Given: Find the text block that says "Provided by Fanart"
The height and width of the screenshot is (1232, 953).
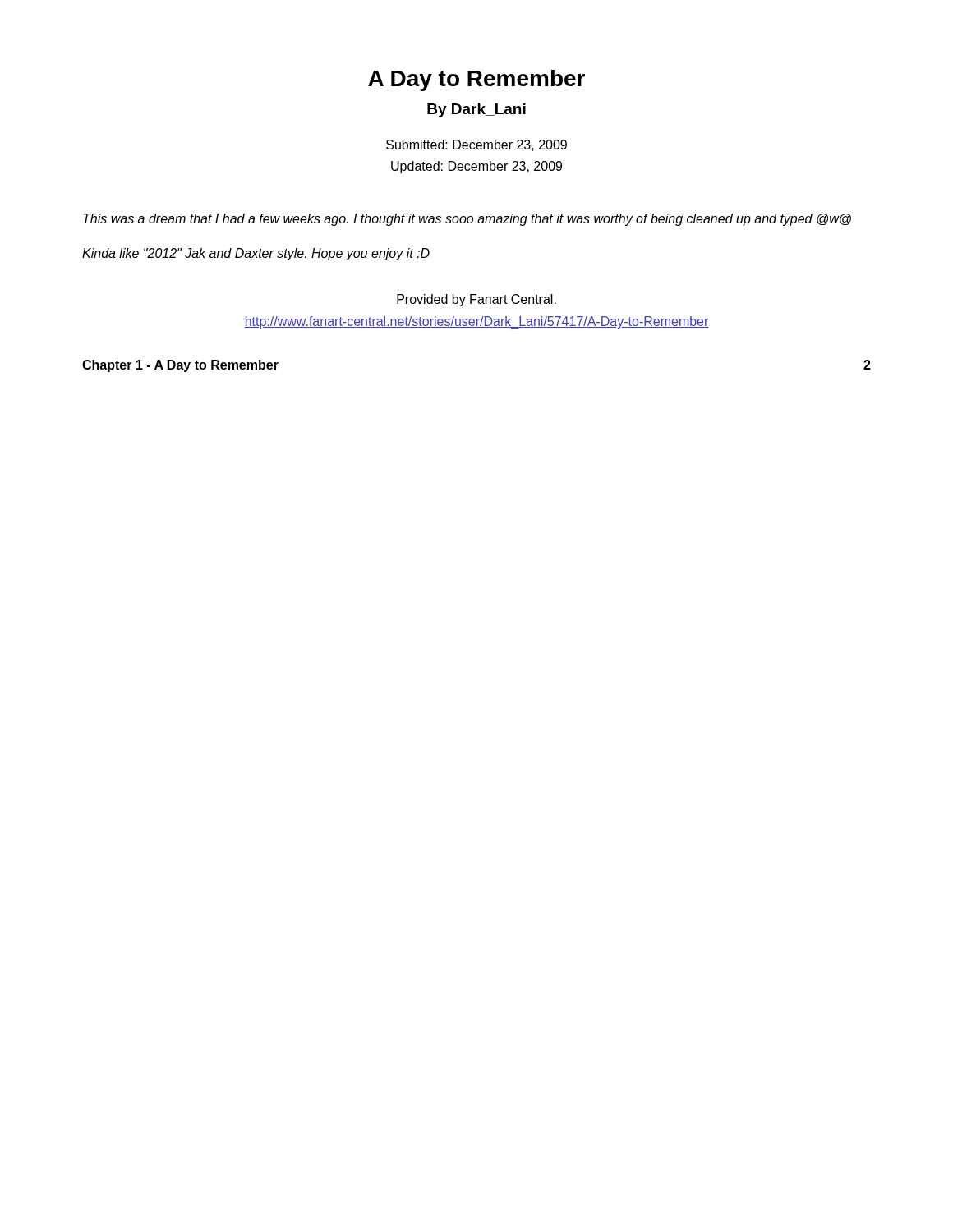Looking at the screenshot, I should click(x=476, y=311).
